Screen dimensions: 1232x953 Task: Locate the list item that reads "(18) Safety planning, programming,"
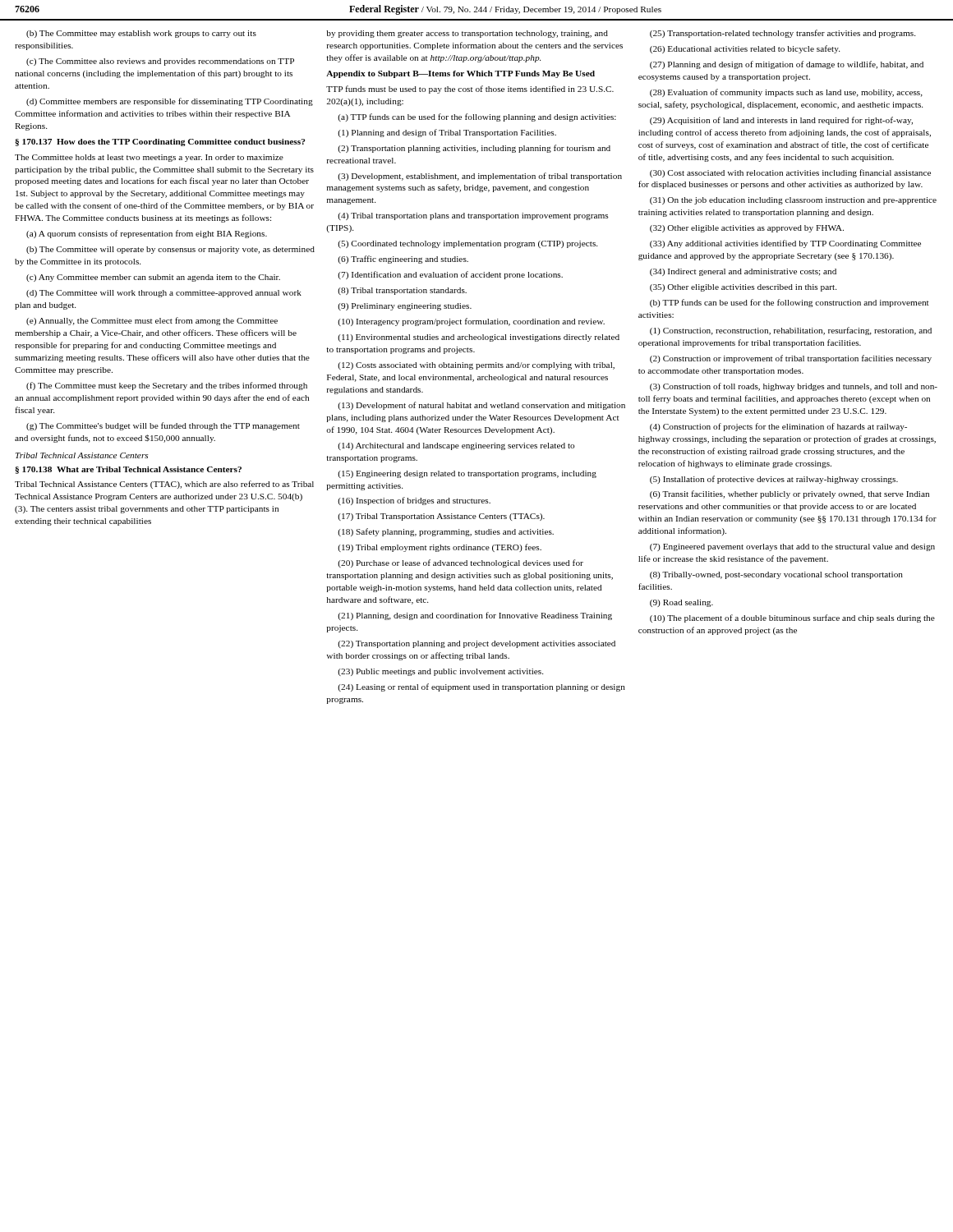point(476,532)
